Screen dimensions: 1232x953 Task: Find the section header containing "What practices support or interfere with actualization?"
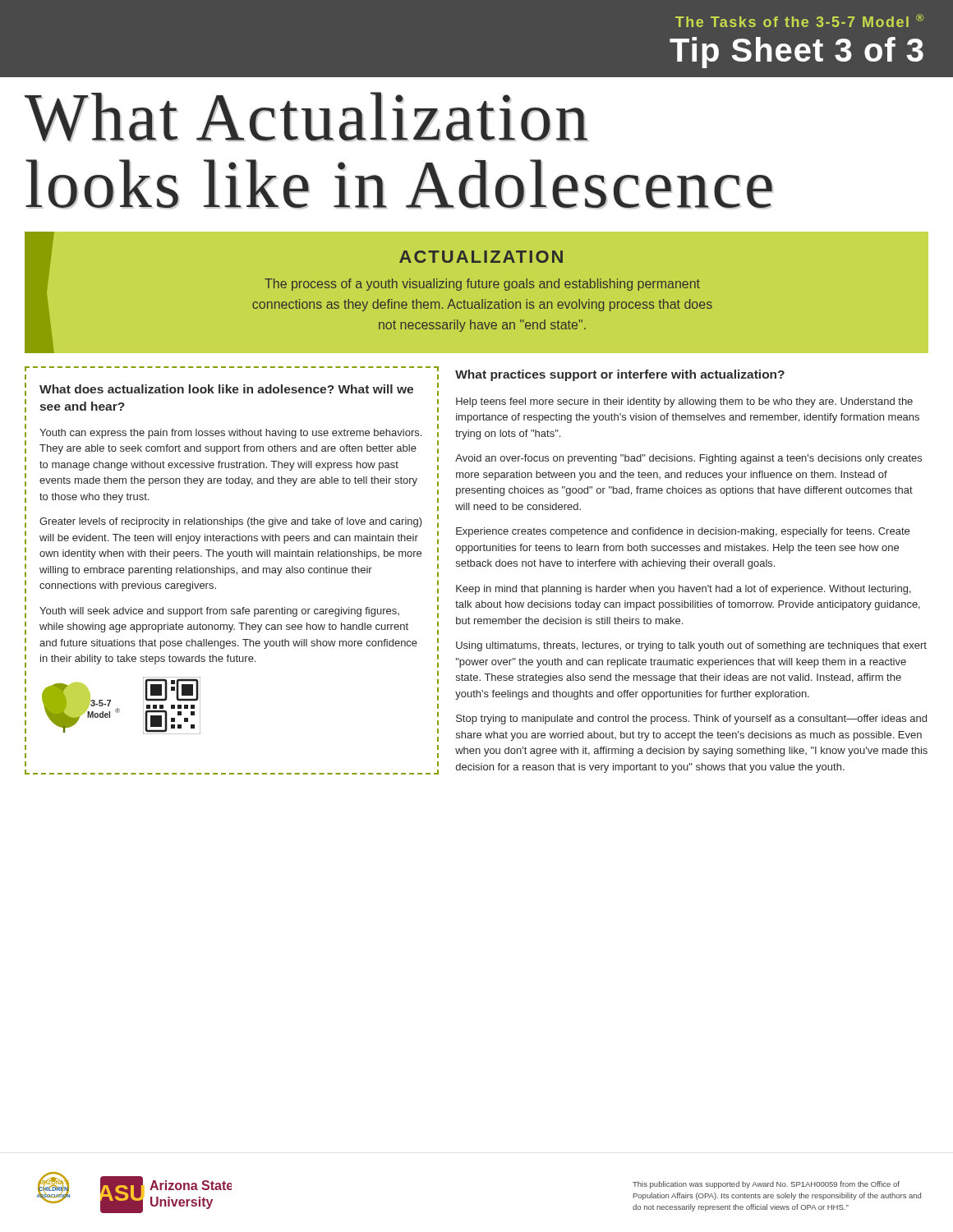point(620,374)
